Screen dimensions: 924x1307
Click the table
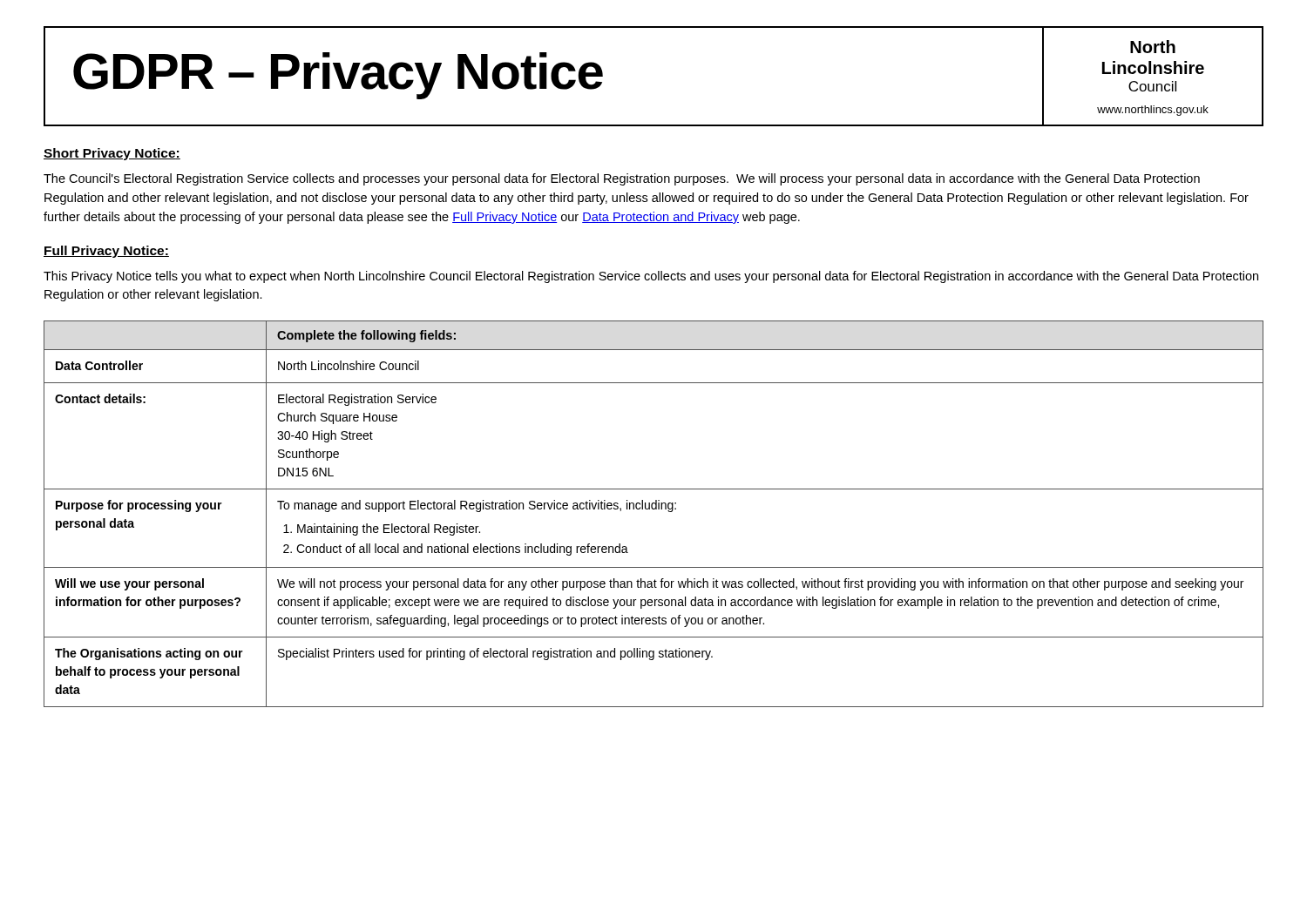coord(654,514)
